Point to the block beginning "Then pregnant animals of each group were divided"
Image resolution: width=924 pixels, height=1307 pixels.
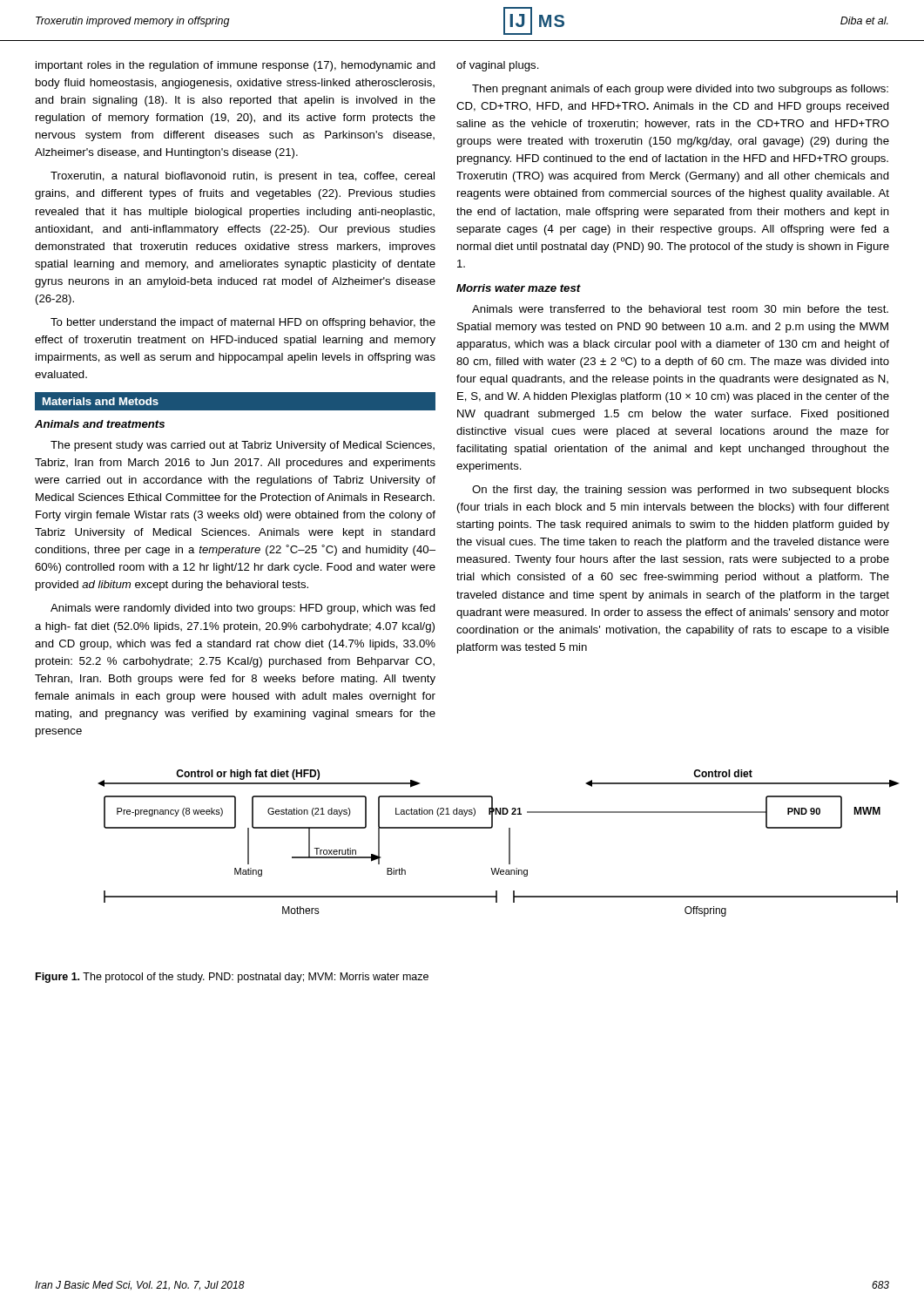coord(673,176)
